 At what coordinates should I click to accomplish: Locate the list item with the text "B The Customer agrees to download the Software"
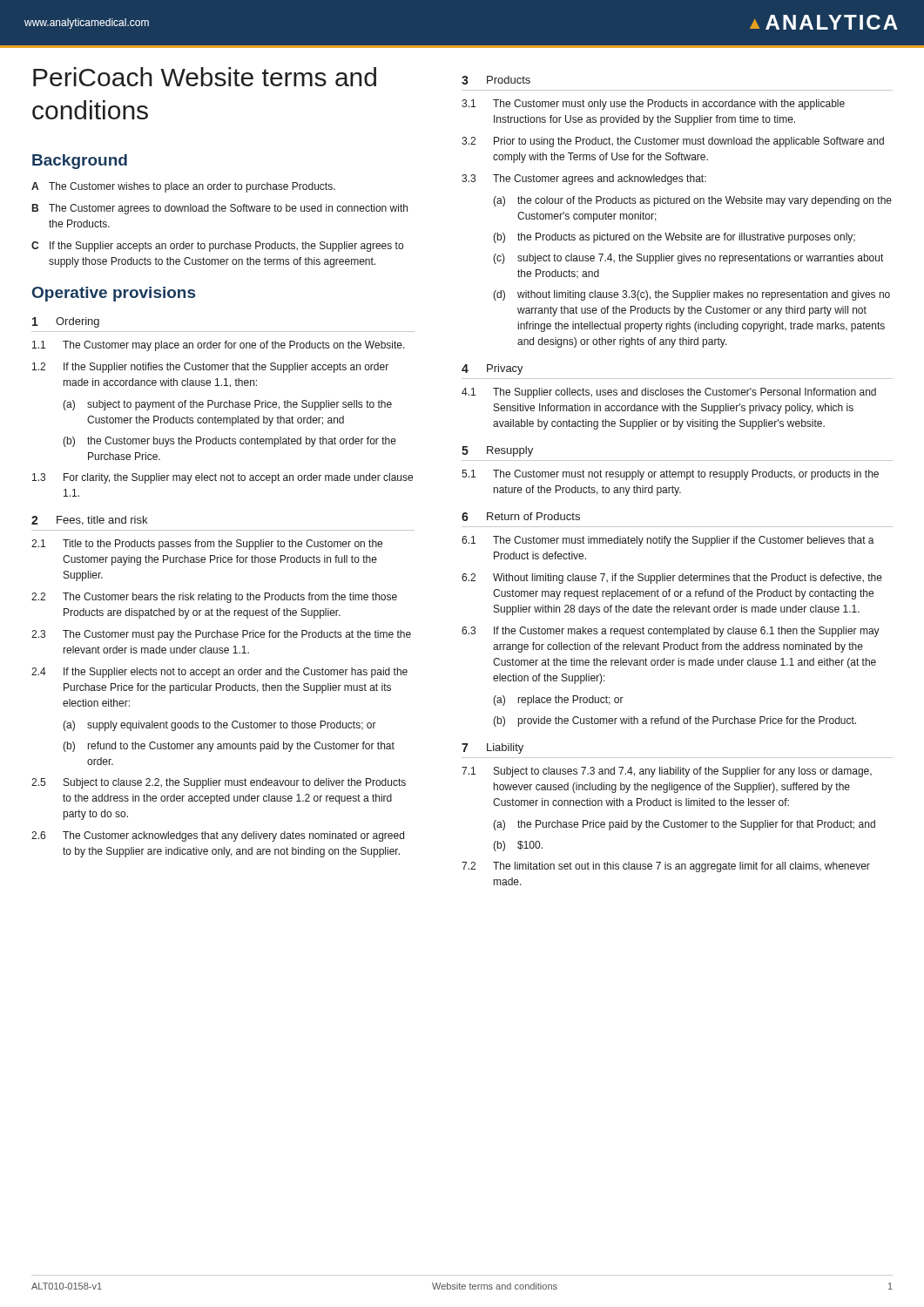click(223, 216)
